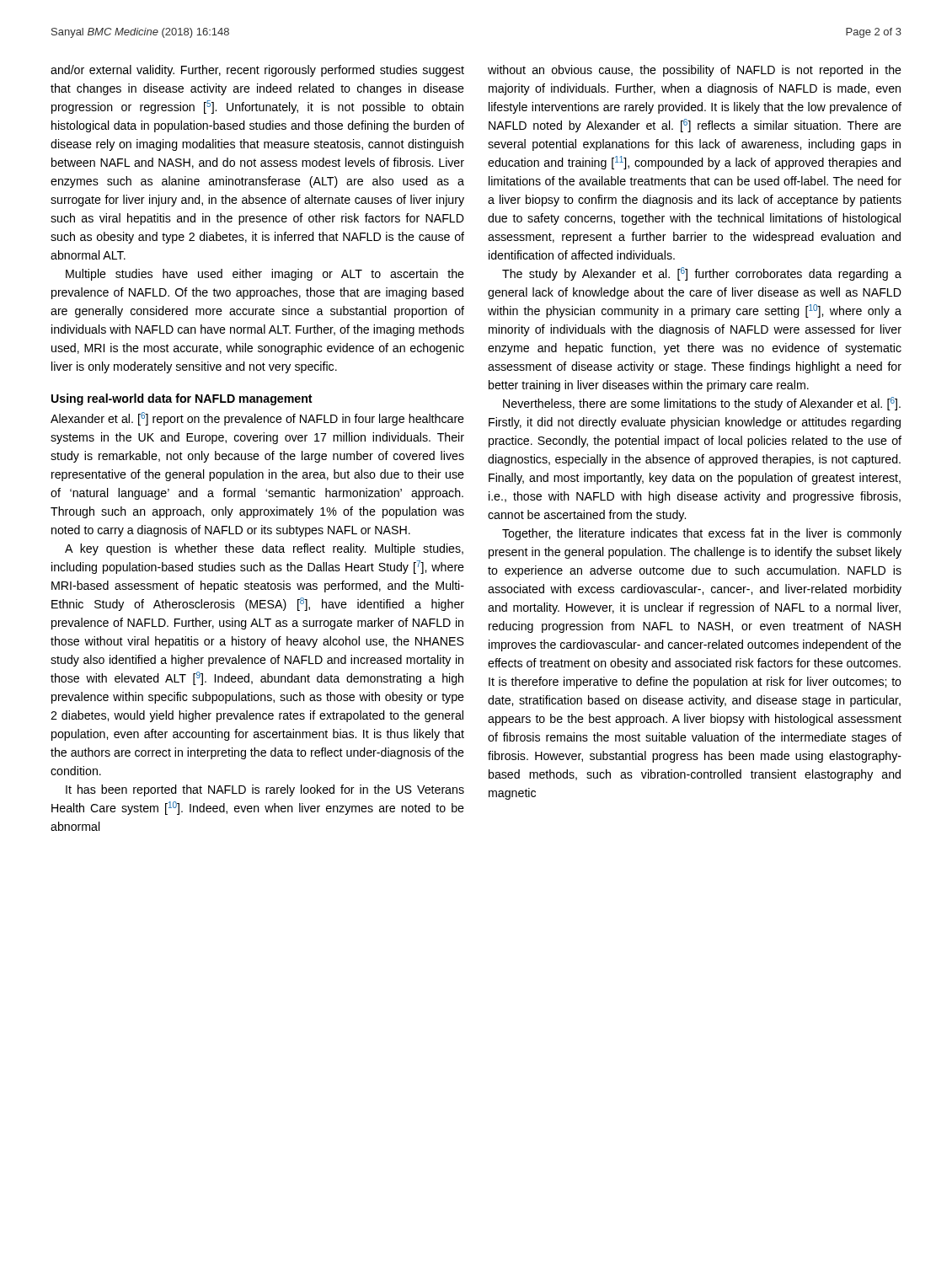The width and height of the screenshot is (952, 1264).
Task: Point to the element starting "Alexander et al. [6] report on"
Action: [257, 474]
